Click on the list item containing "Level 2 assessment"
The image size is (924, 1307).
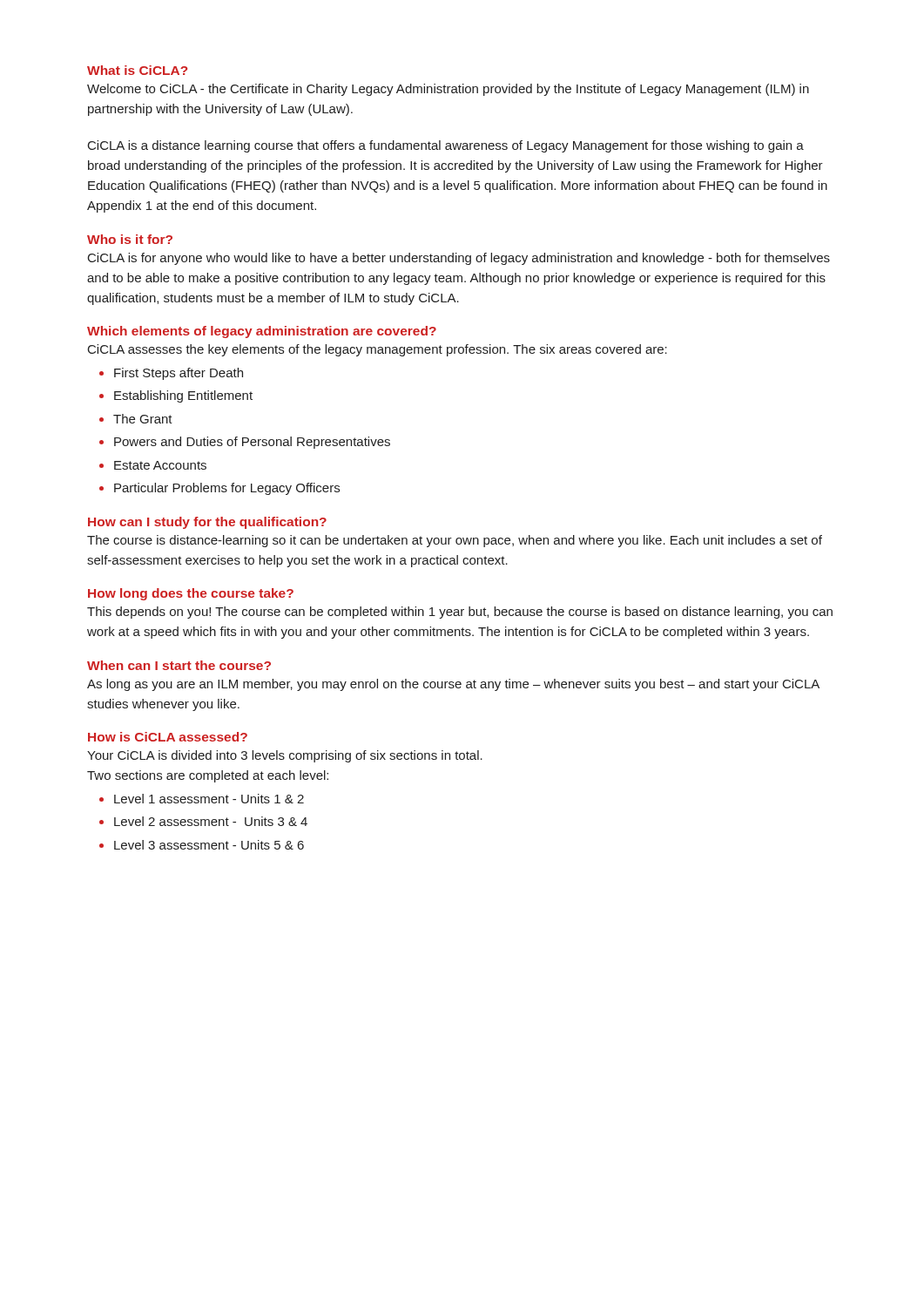pos(210,821)
